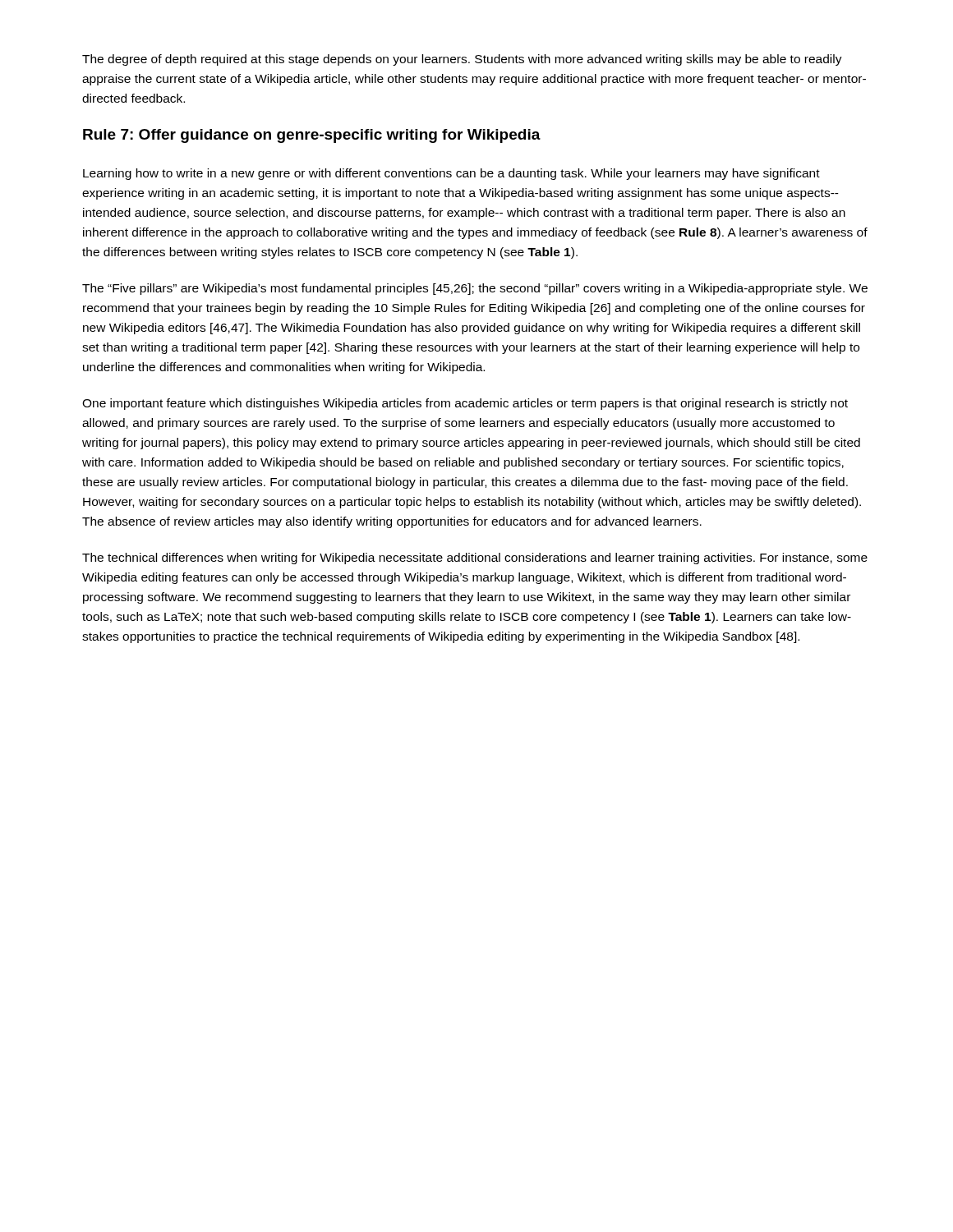Locate the block of text that opens with "Learning how to write in a new genre"

point(475,212)
